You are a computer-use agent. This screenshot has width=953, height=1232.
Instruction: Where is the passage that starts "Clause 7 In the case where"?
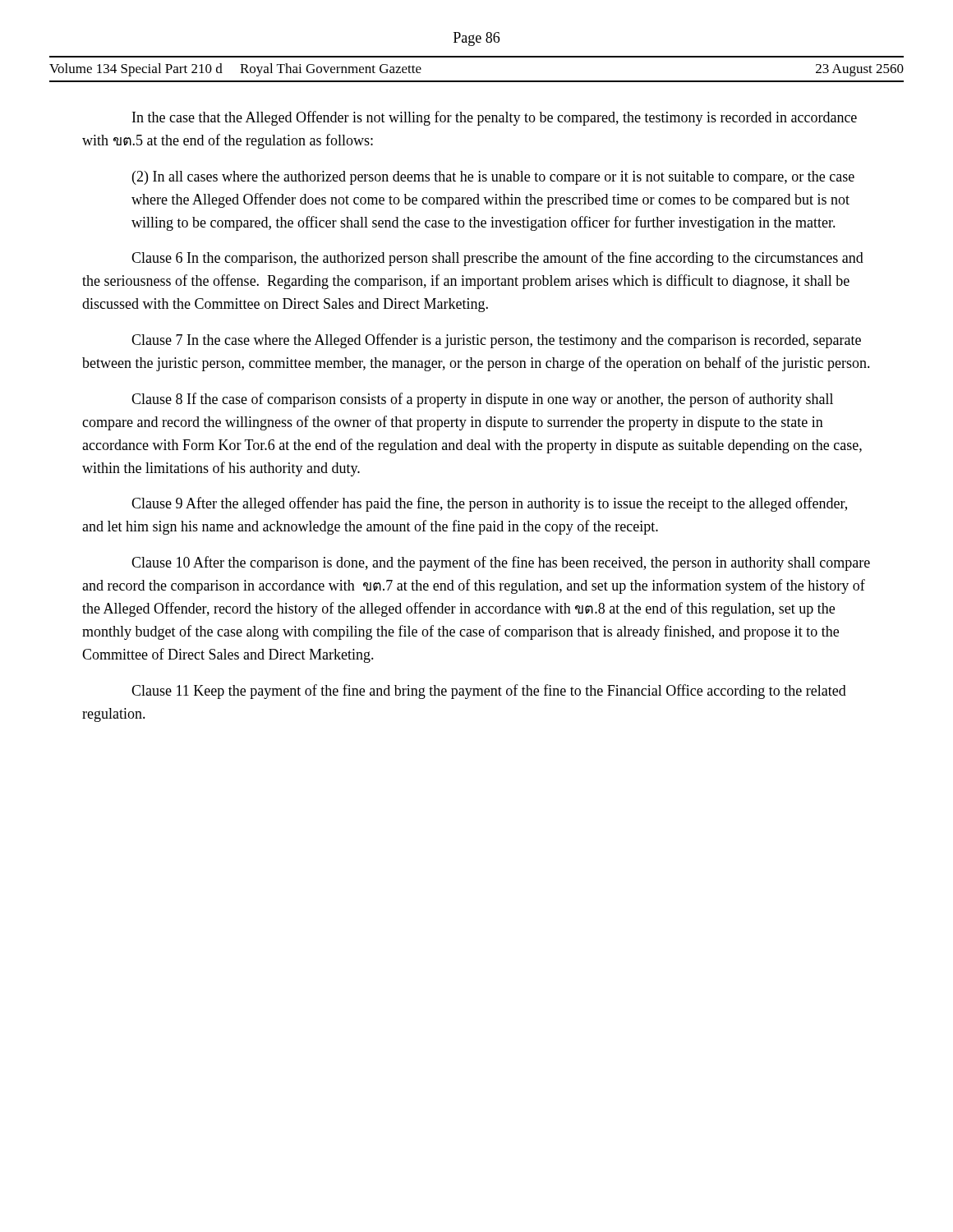pos(476,352)
